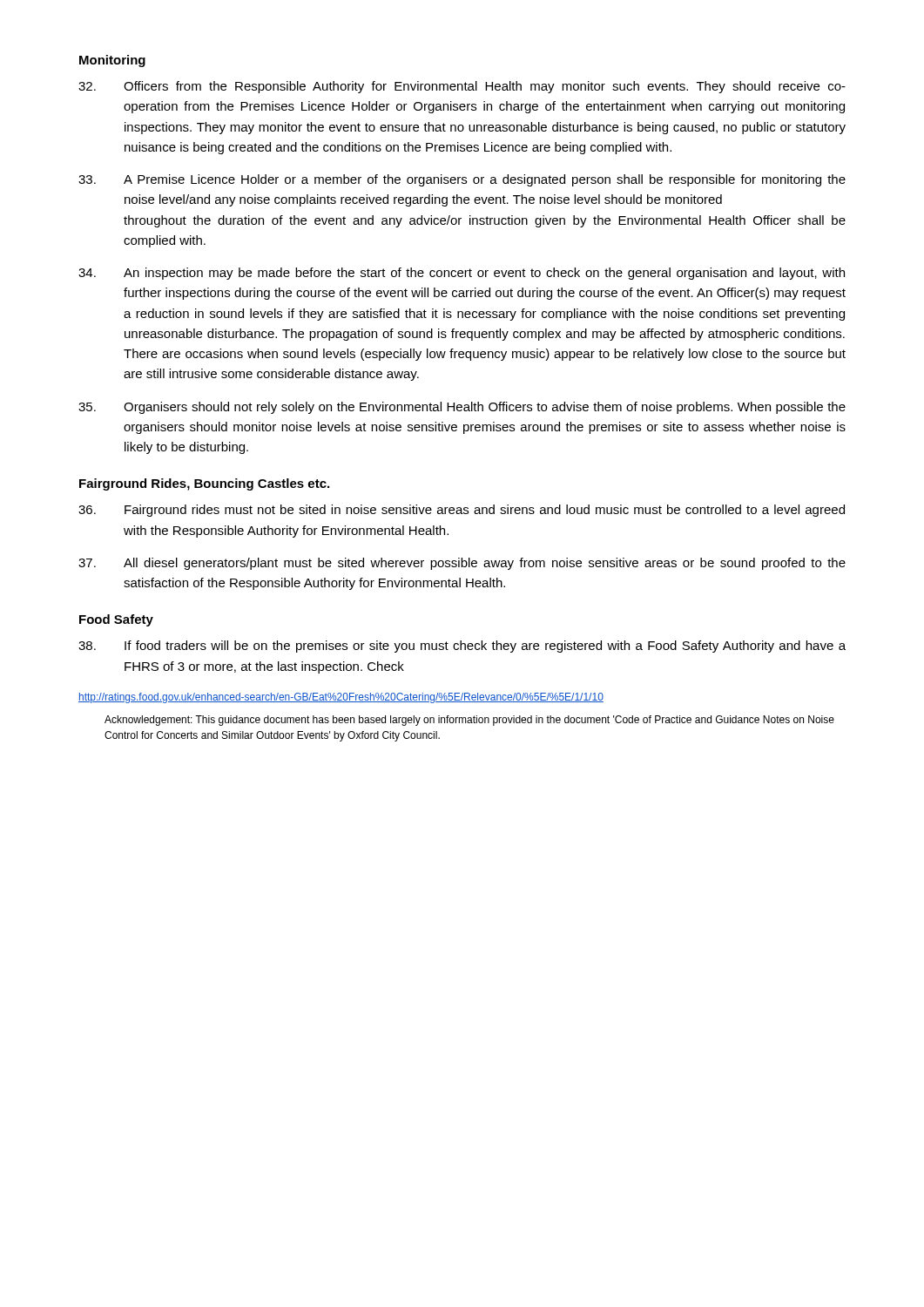Image resolution: width=924 pixels, height=1307 pixels.
Task: Locate the list item containing "32. Officers from the Responsible Authority"
Action: click(x=462, y=116)
